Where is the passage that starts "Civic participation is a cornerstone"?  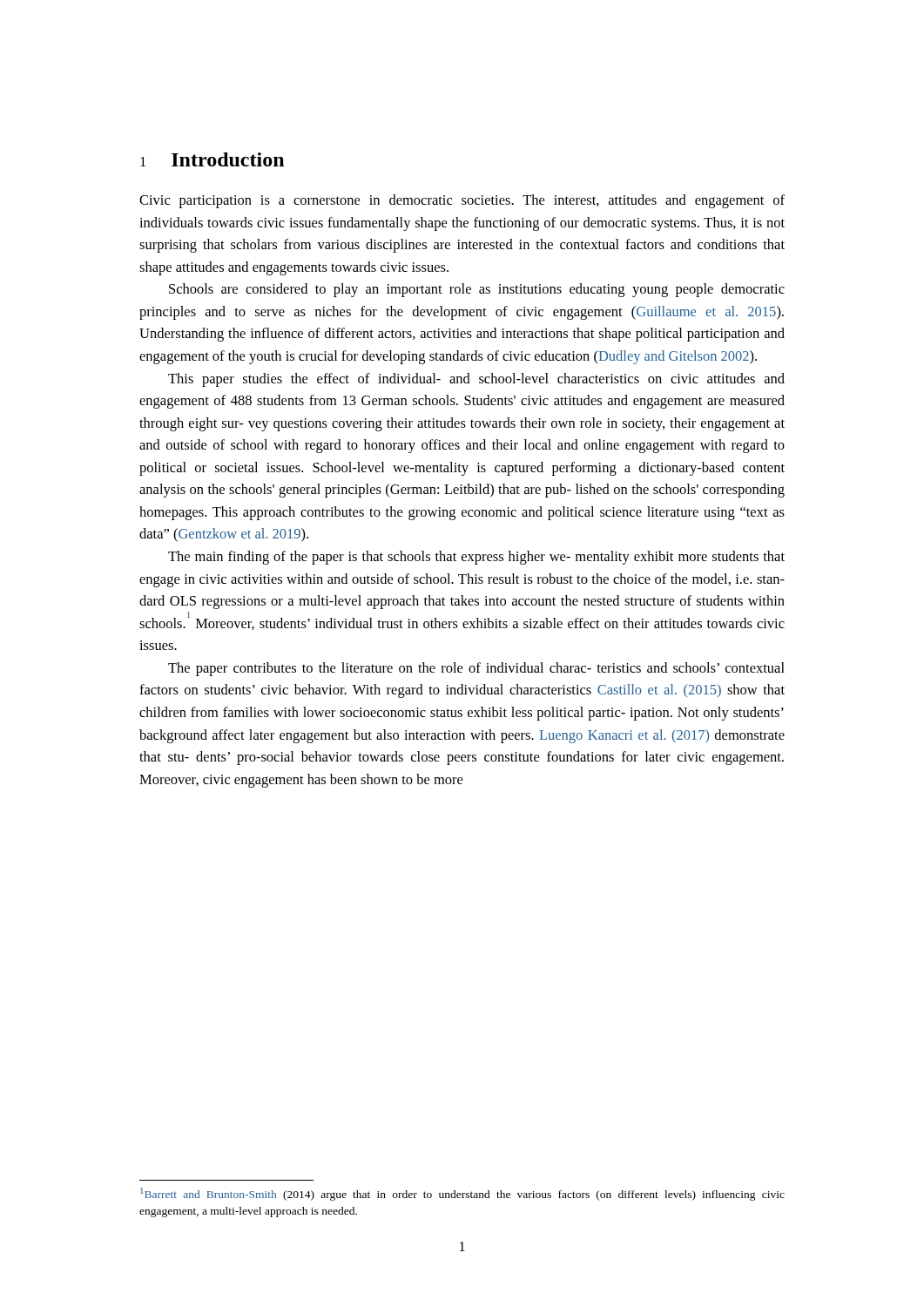(462, 490)
